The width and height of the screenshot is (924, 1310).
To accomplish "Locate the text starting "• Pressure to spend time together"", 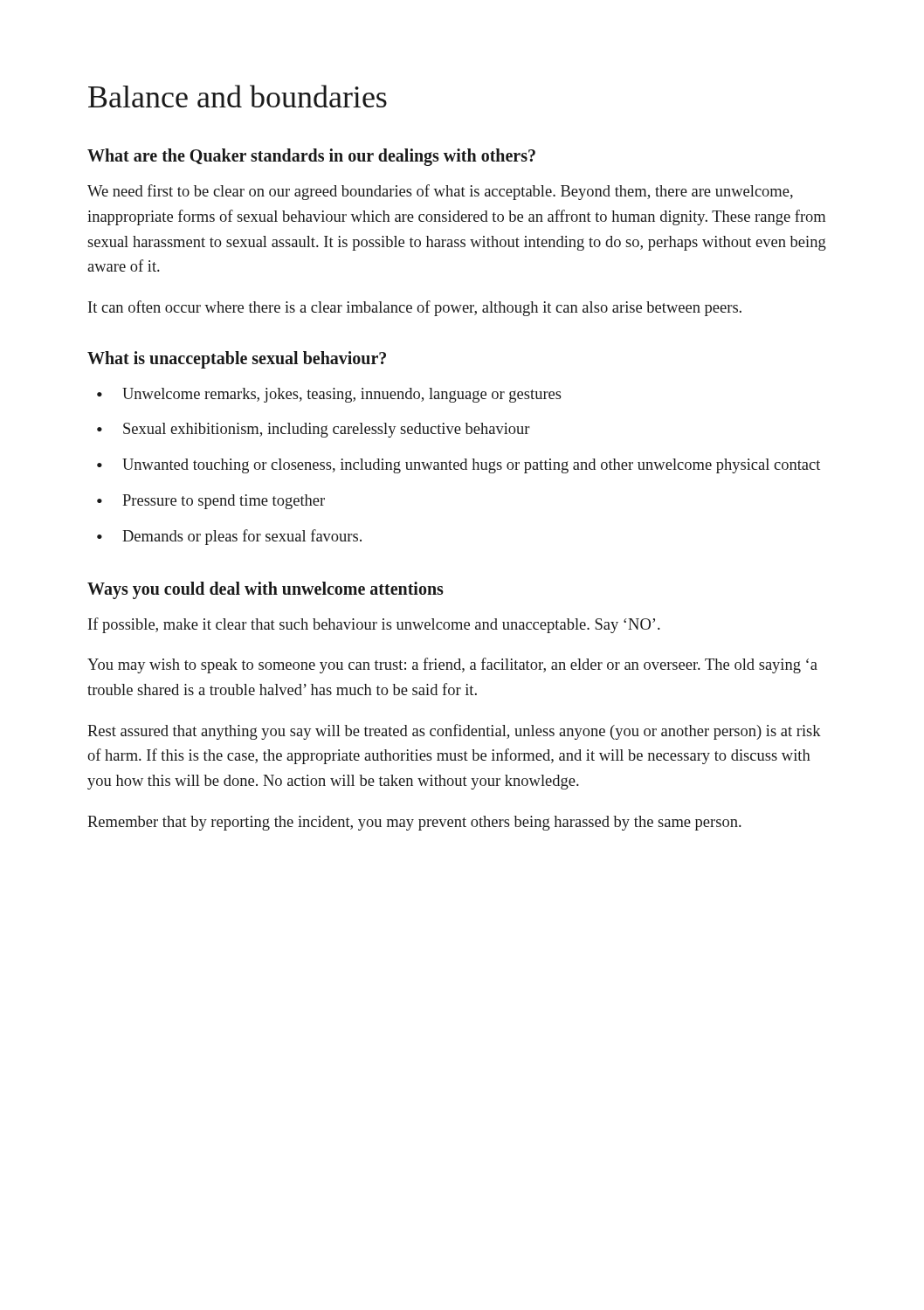I will tap(211, 502).
